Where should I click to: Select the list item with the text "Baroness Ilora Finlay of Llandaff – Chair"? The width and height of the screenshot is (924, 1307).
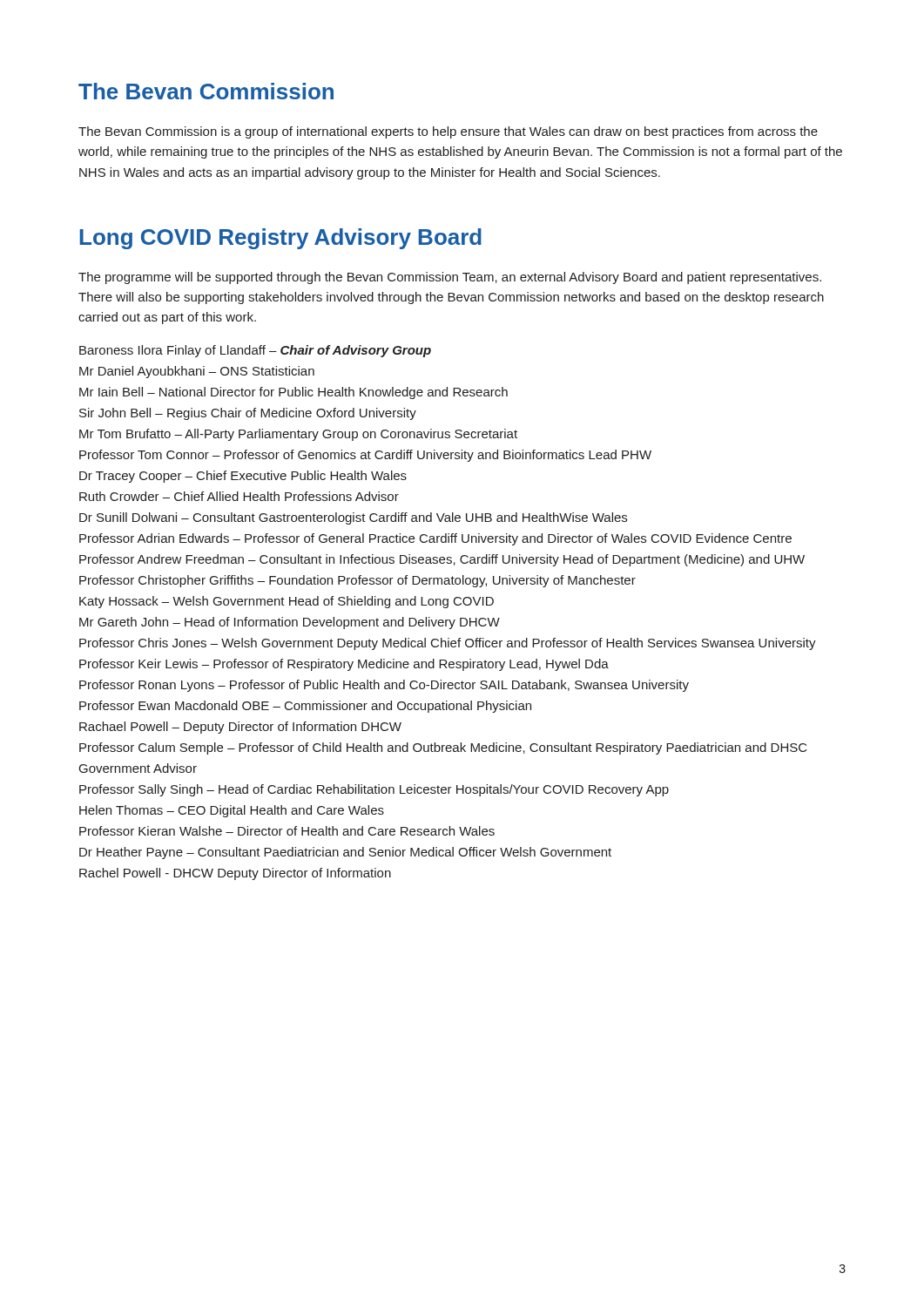255,351
